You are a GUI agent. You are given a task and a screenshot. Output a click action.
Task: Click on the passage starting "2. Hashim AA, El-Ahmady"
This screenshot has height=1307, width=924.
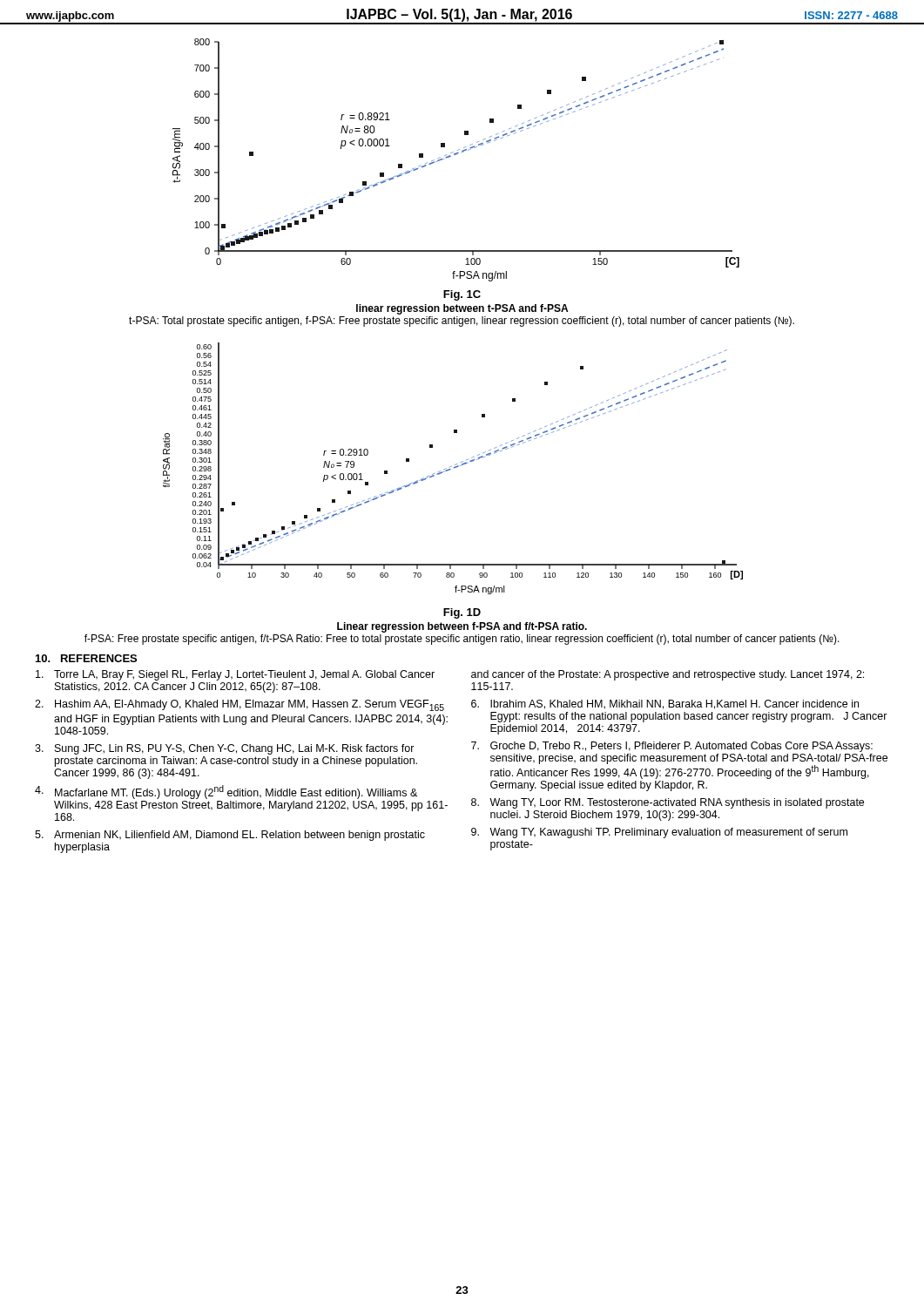244,717
